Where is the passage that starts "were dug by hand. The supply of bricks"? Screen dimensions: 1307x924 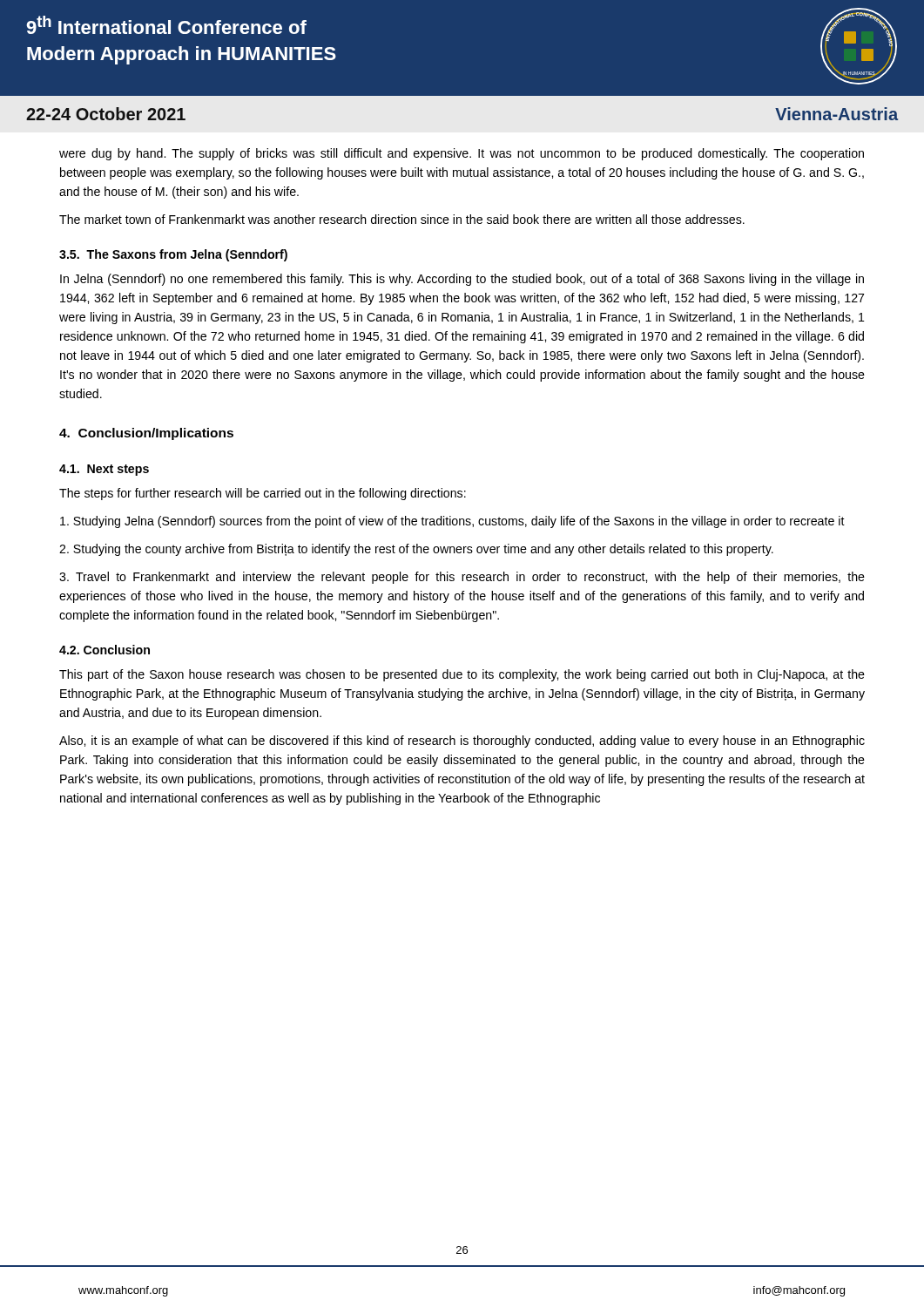pos(462,173)
